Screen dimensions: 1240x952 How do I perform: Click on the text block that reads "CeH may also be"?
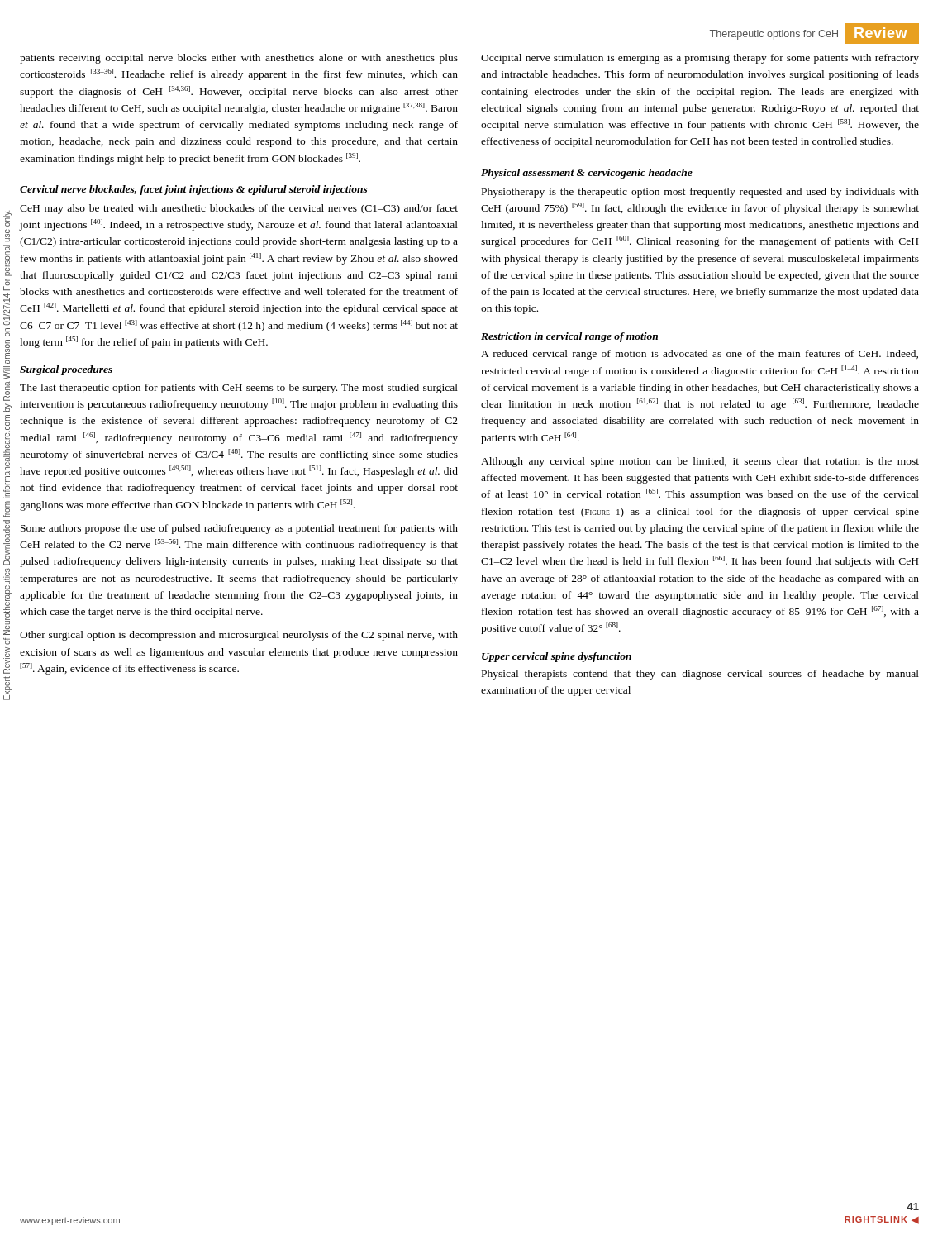tap(239, 275)
